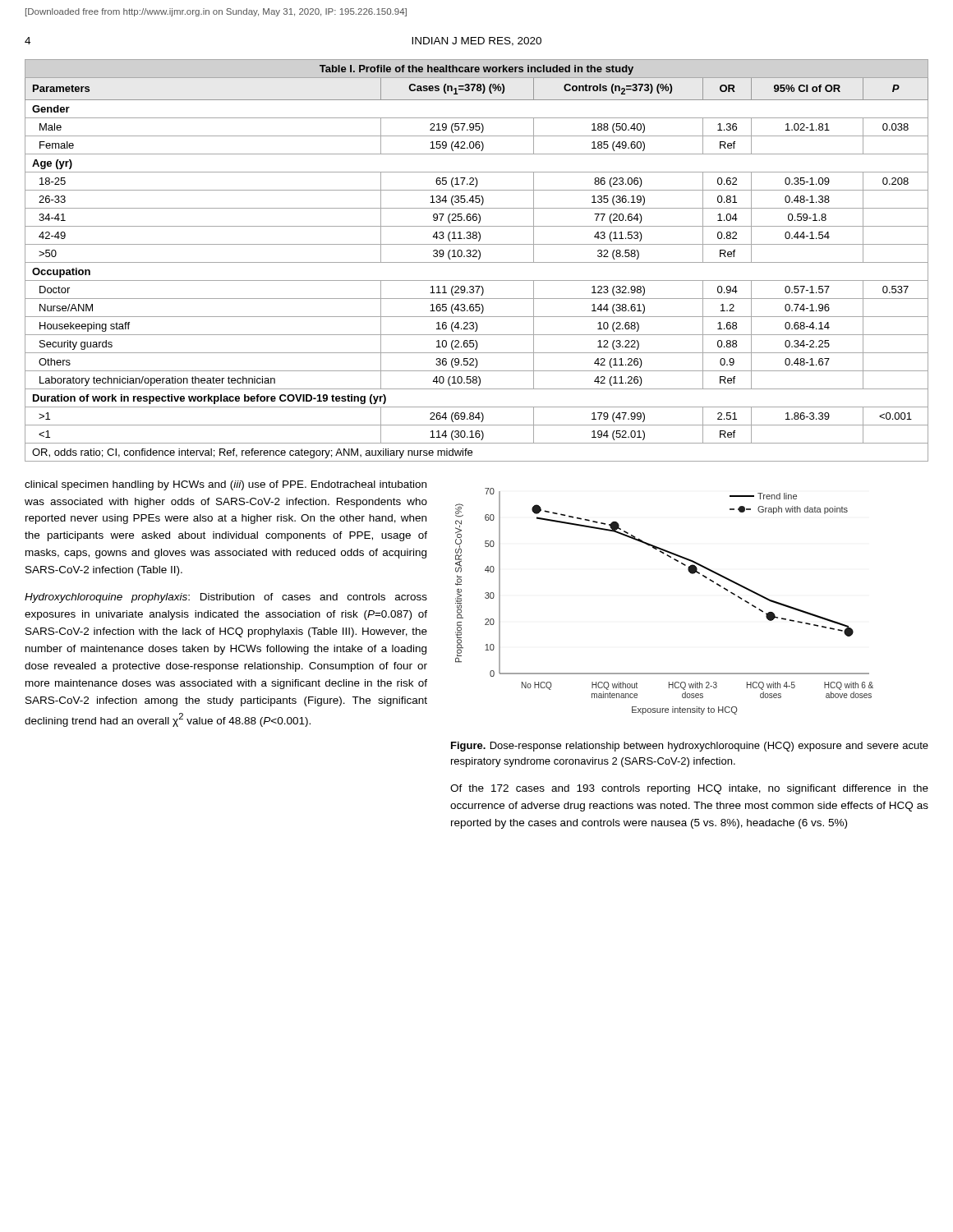Click a table
The width and height of the screenshot is (953, 1232).
(476, 260)
